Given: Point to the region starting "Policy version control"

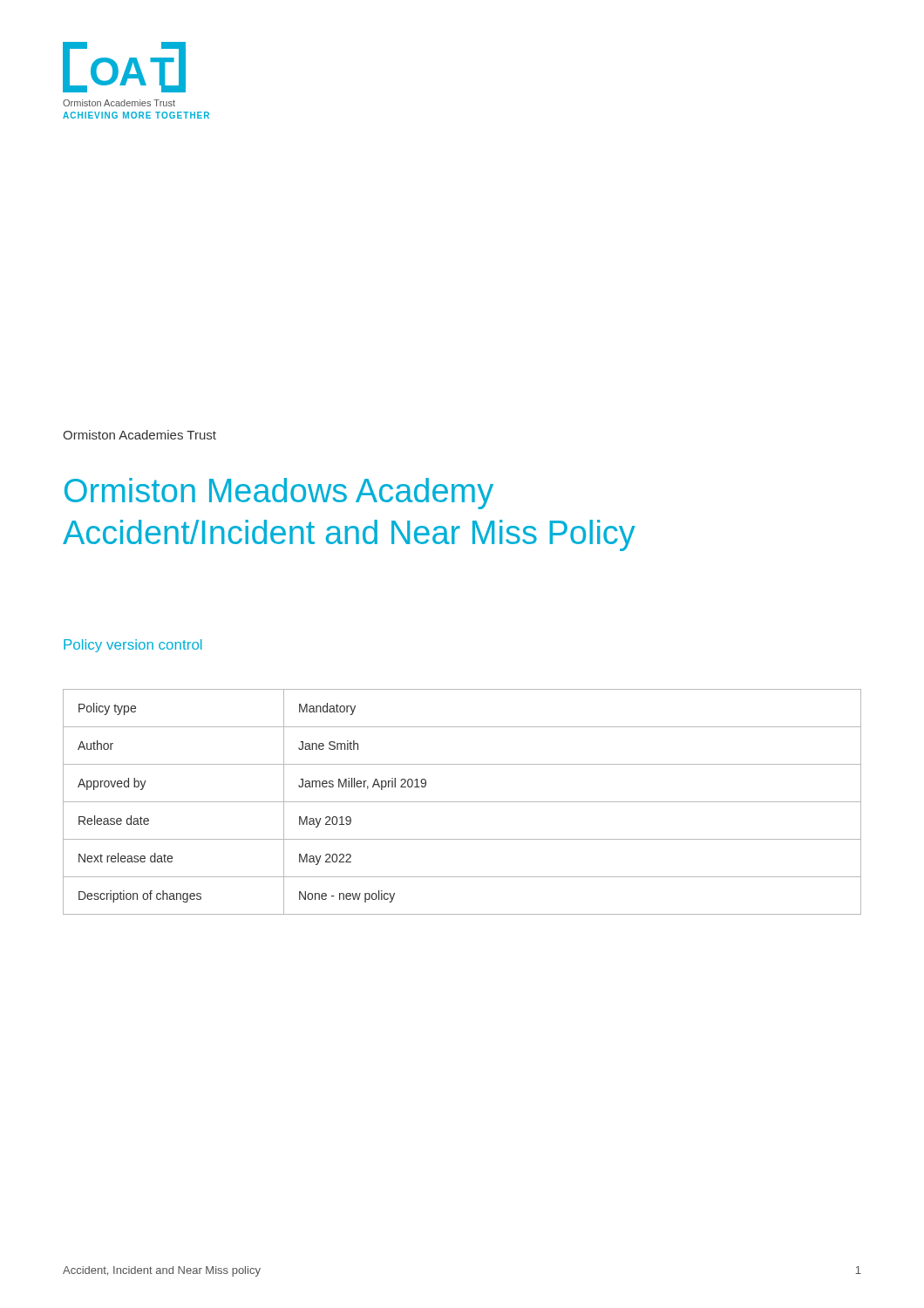Looking at the screenshot, I should coord(133,645).
